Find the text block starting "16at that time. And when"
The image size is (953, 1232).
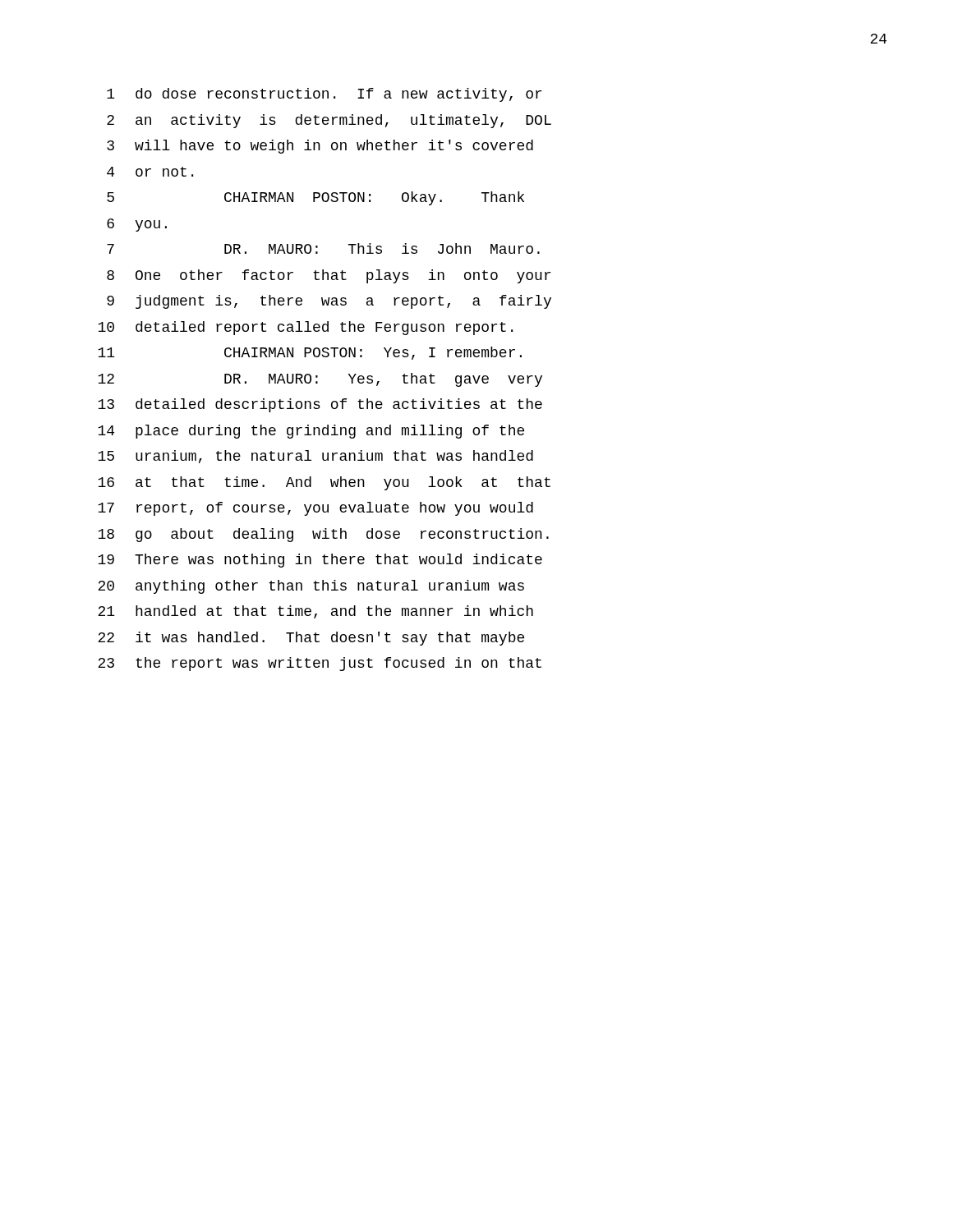(x=476, y=483)
